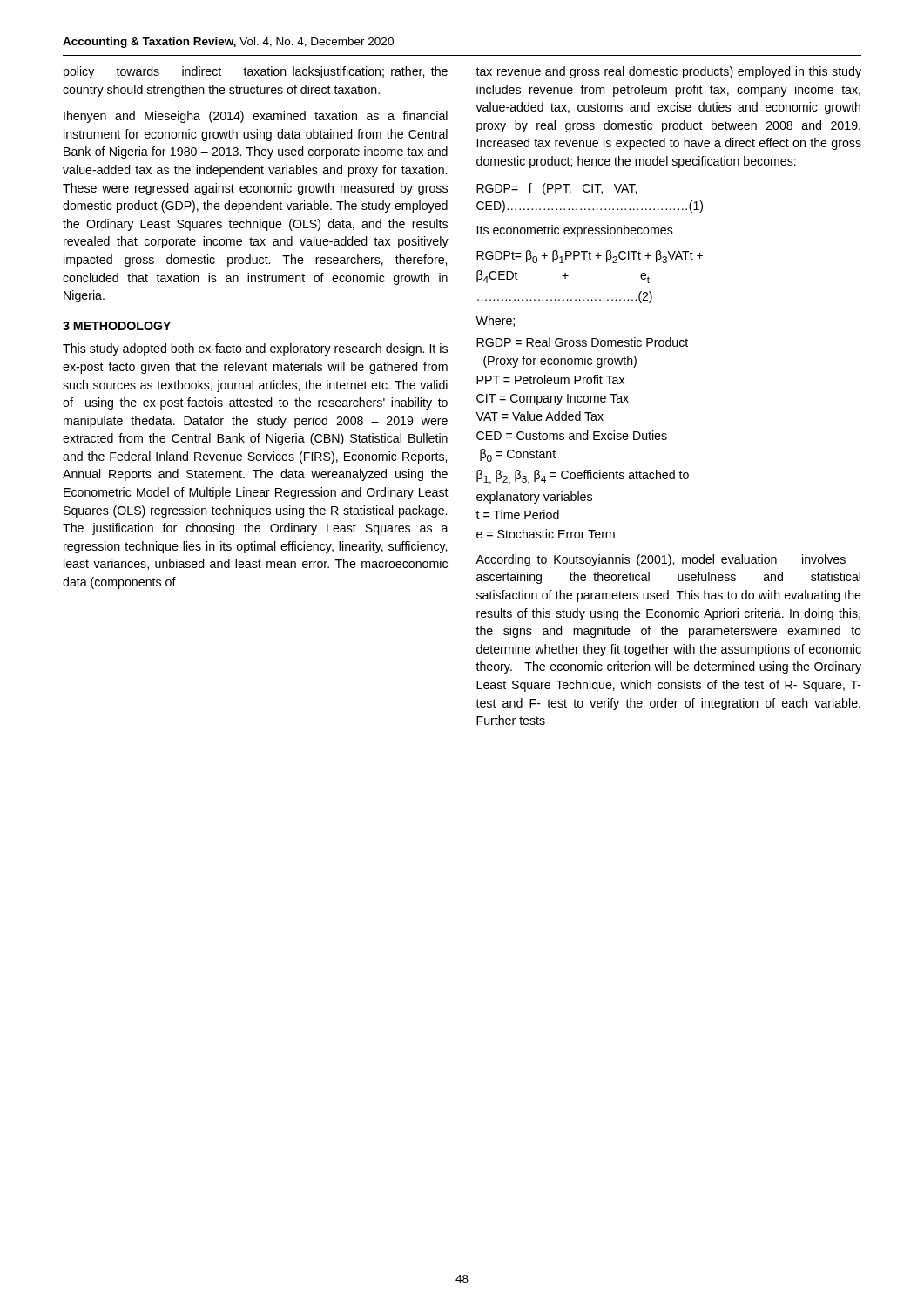The width and height of the screenshot is (924, 1307).
Task: Select the region starting "β0 = Constant"
Action: (x=516, y=455)
